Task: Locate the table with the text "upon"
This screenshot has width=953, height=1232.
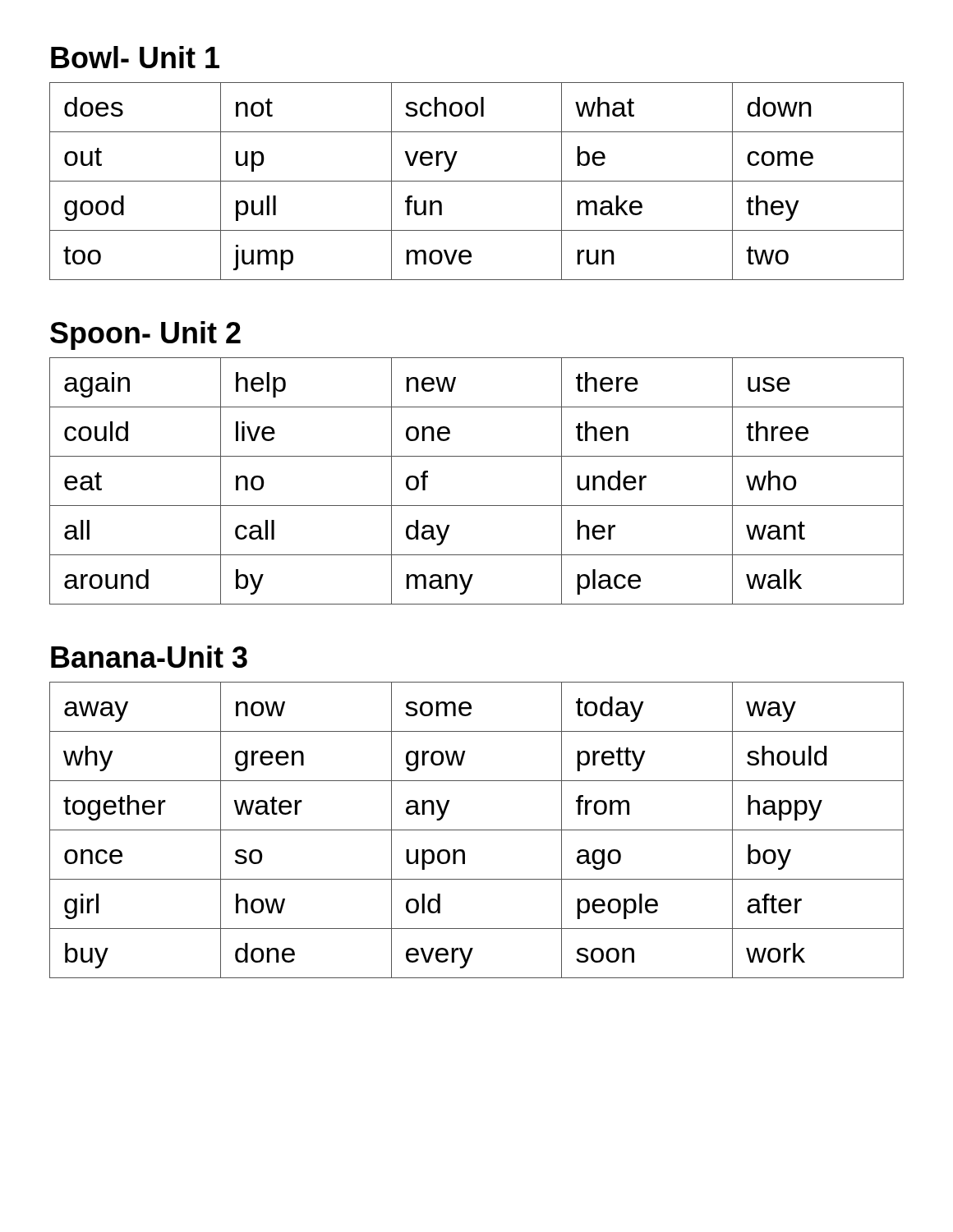Action: 476,830
